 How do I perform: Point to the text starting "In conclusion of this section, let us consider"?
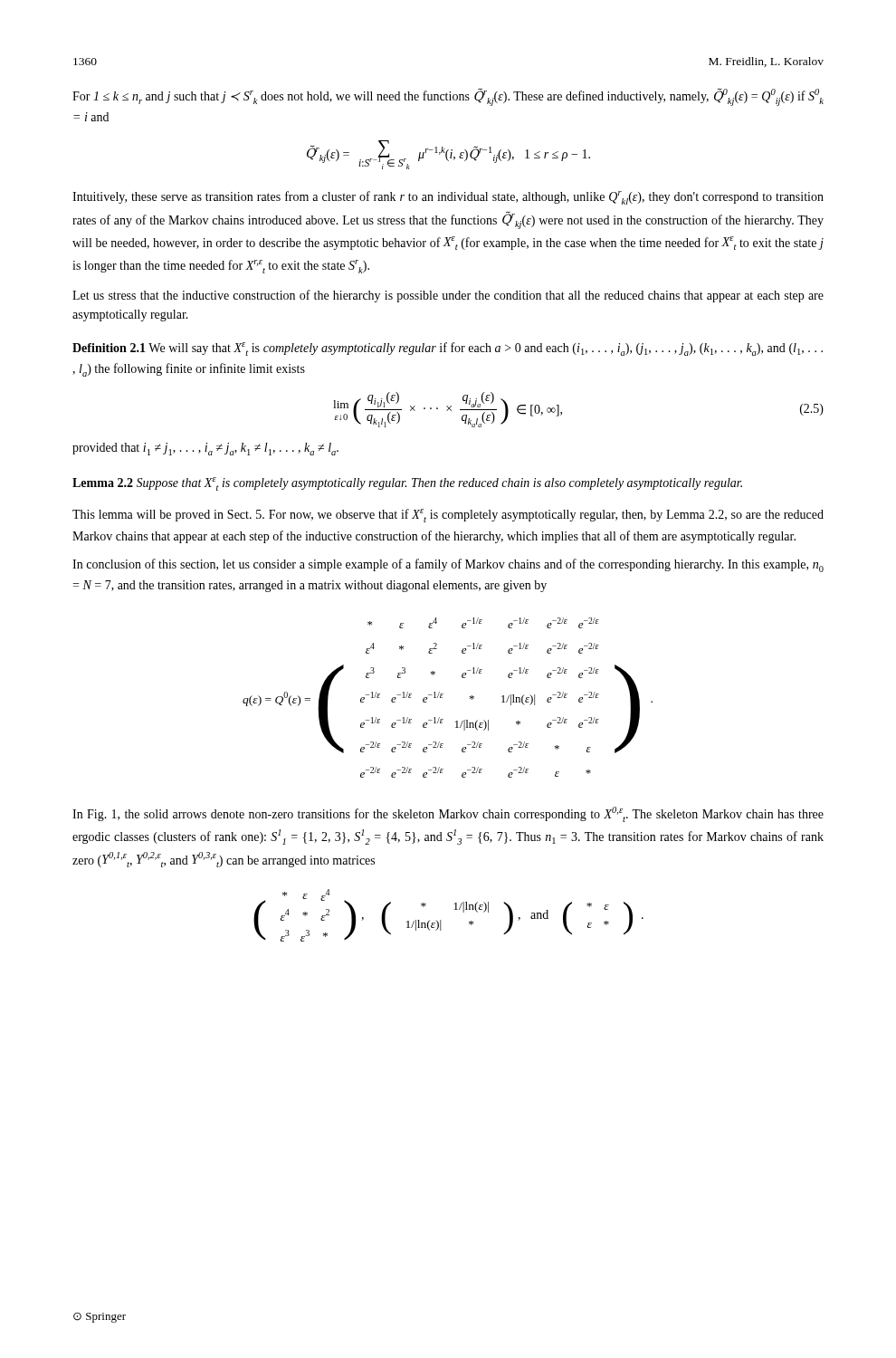(448, 575)
